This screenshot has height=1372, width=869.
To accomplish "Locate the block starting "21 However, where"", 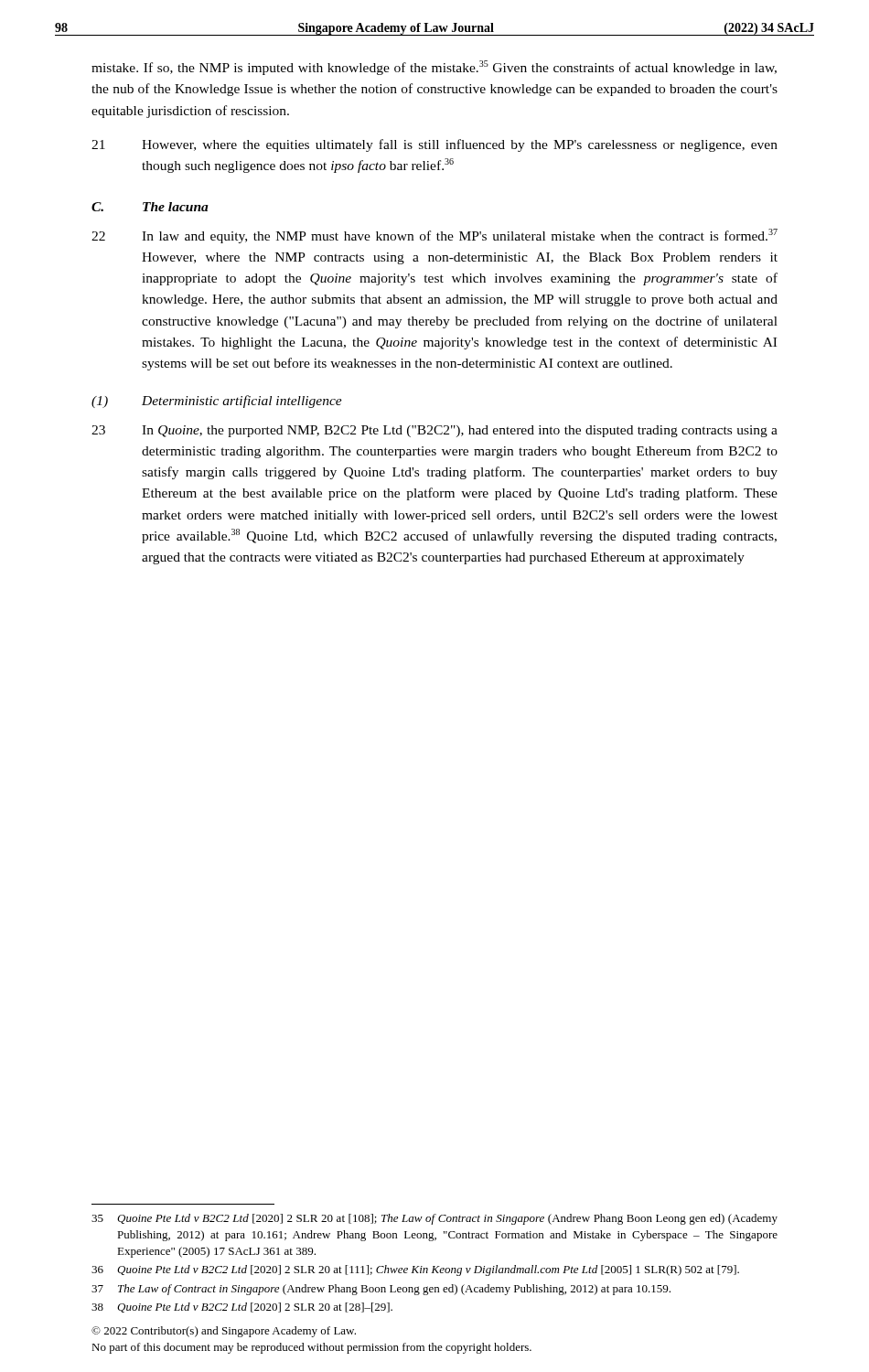I will point(434,155).
